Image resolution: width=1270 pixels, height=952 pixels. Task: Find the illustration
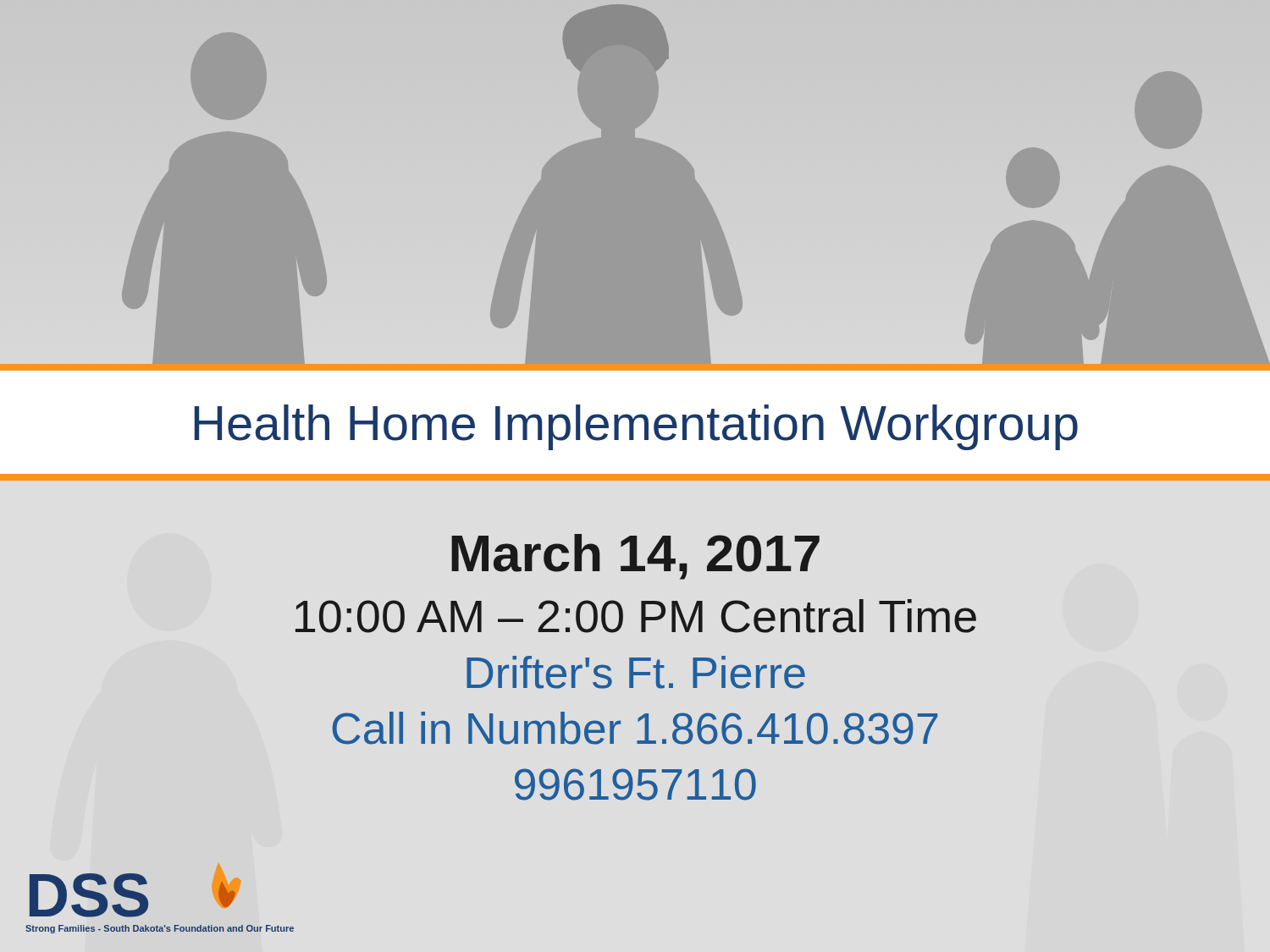point(635,182)
